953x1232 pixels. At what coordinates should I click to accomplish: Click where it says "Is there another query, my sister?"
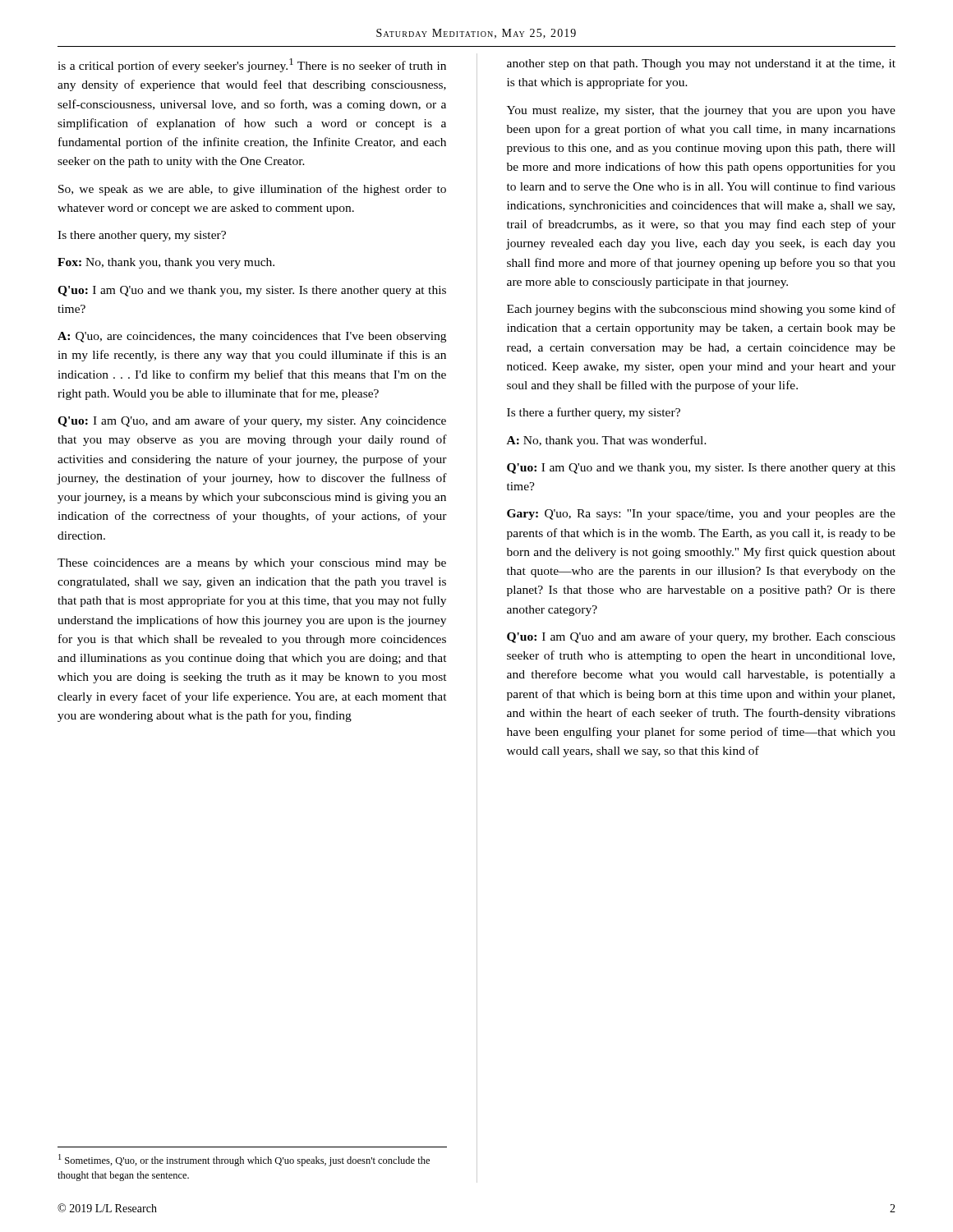[142, 236]
